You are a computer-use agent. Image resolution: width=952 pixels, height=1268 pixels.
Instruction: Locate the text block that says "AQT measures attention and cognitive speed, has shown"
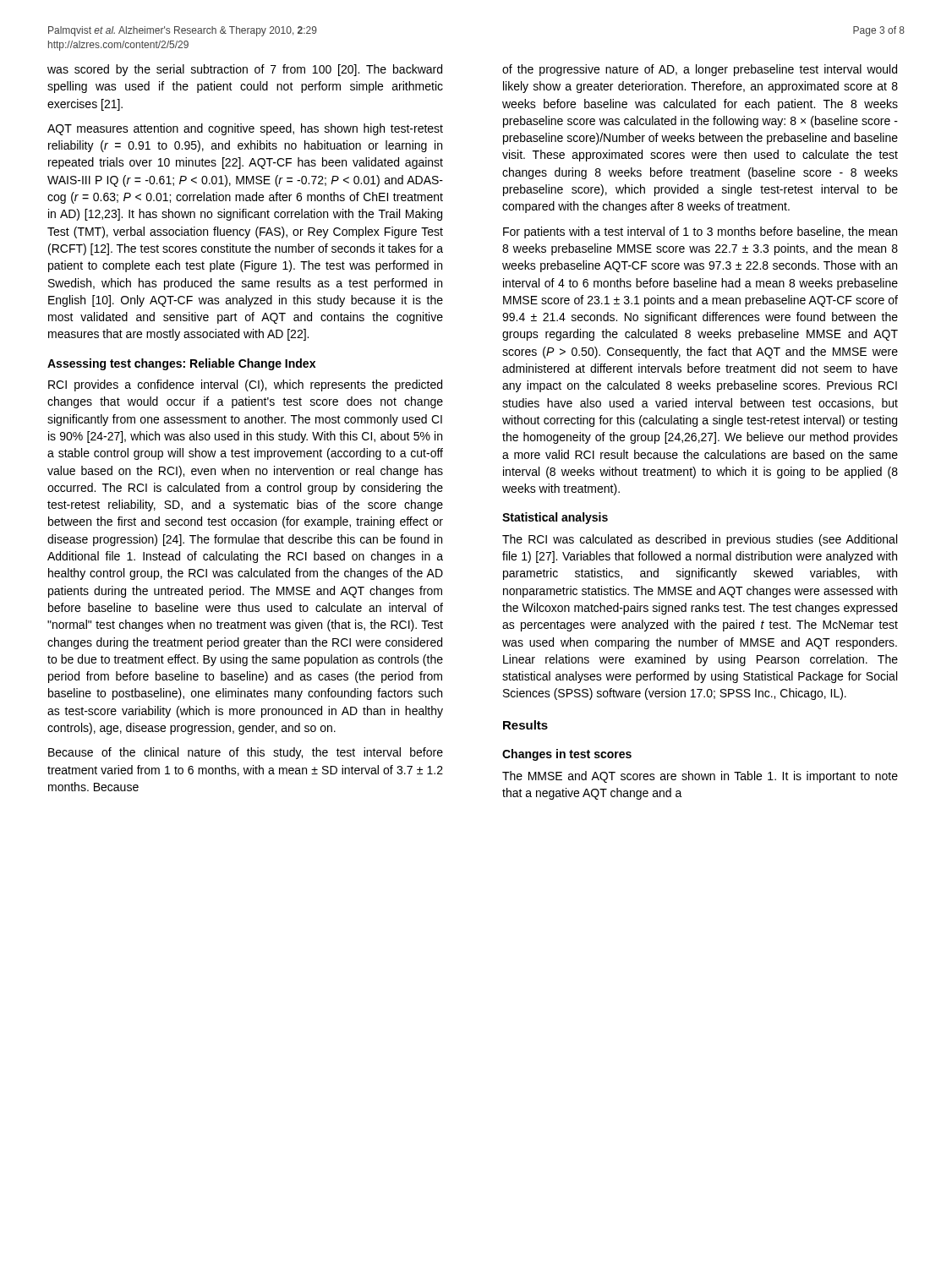pos(245,231)
